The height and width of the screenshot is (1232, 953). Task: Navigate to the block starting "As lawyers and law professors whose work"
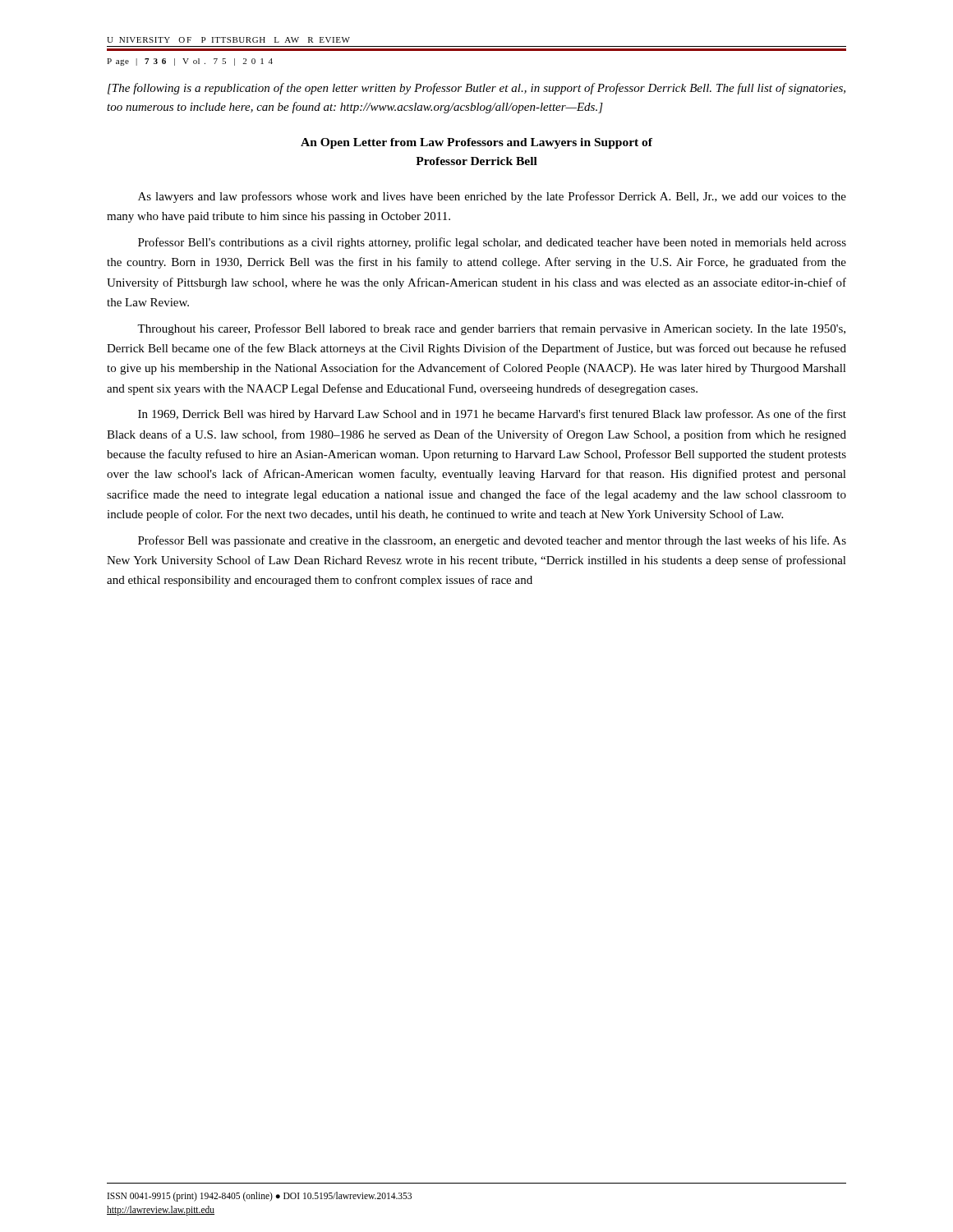pyautogui.click(x=476, y=206)
